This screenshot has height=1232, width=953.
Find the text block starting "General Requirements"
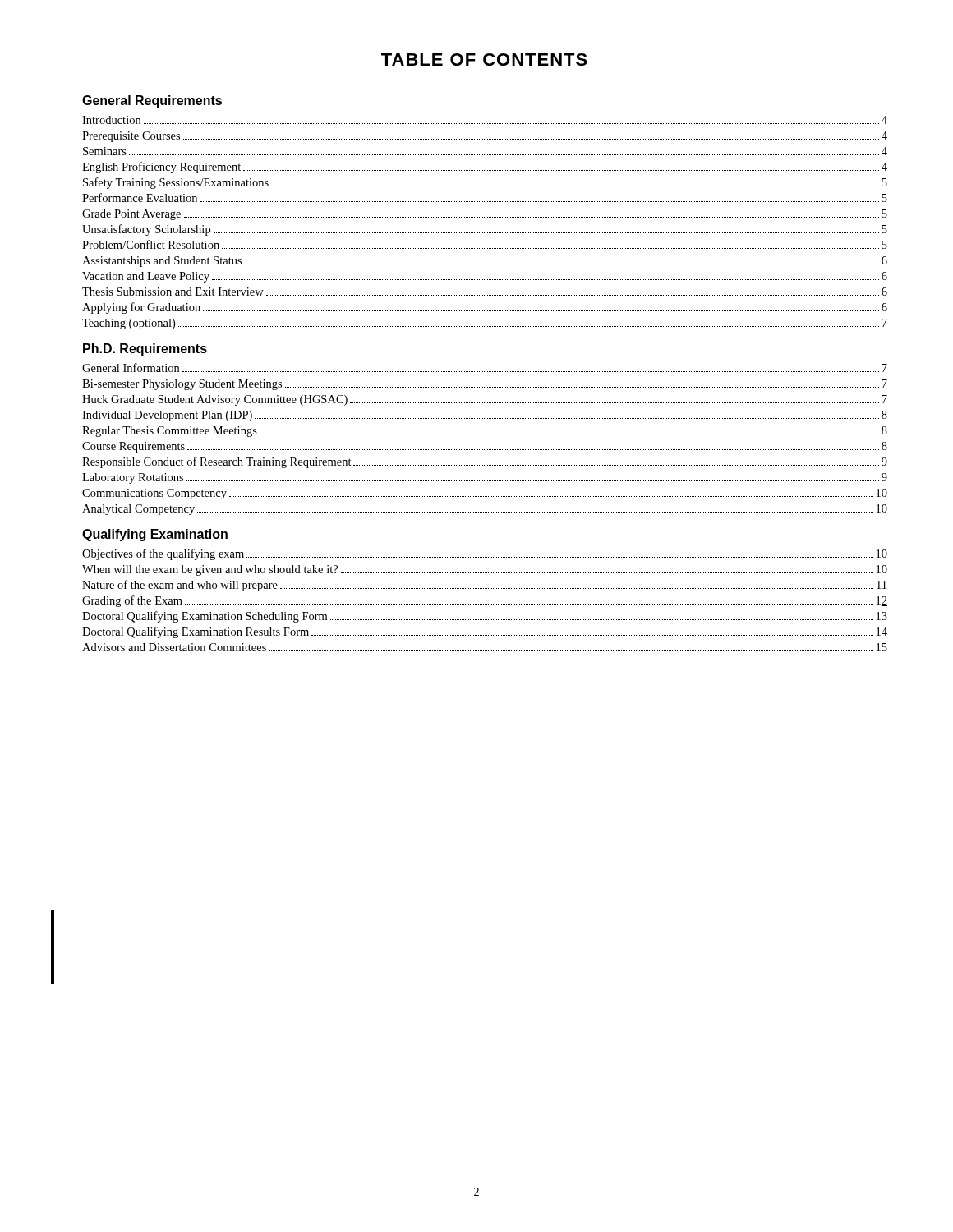click(x=152, y=101)
